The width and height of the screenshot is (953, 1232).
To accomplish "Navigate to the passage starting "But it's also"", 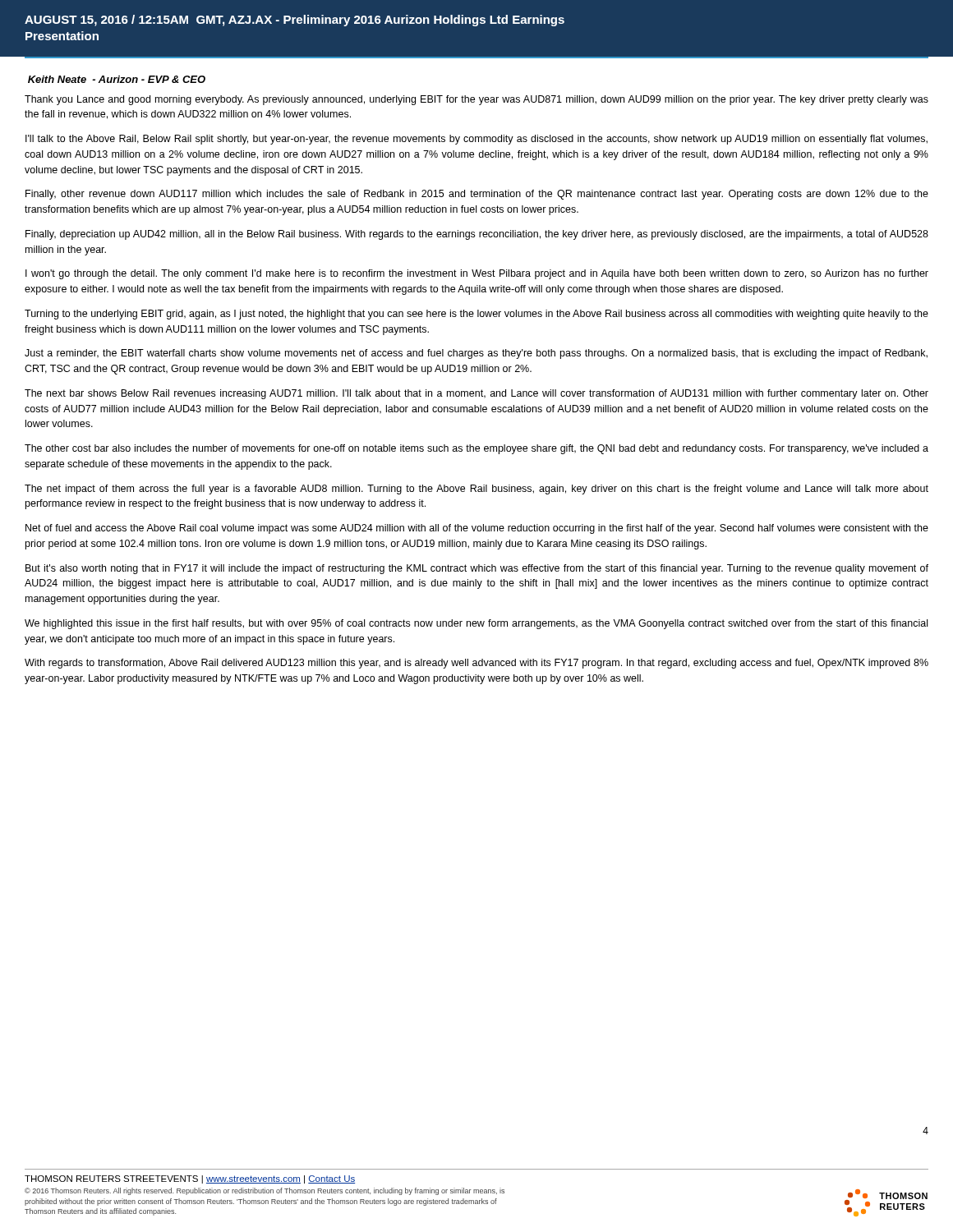I will pyautogui.click(x=476, y=583).
